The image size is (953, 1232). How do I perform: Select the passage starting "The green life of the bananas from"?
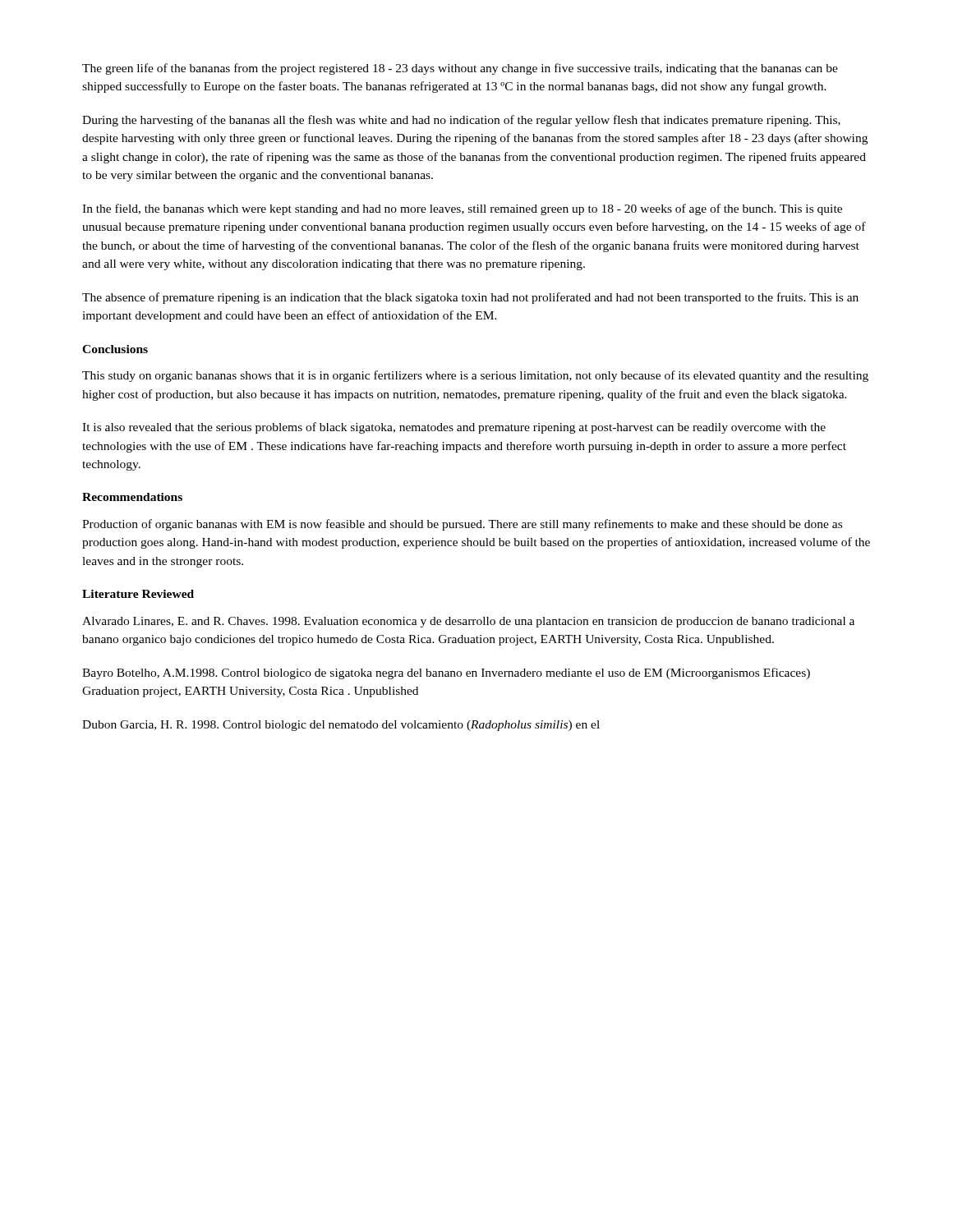pyautogui.click(x=460, y=77)
